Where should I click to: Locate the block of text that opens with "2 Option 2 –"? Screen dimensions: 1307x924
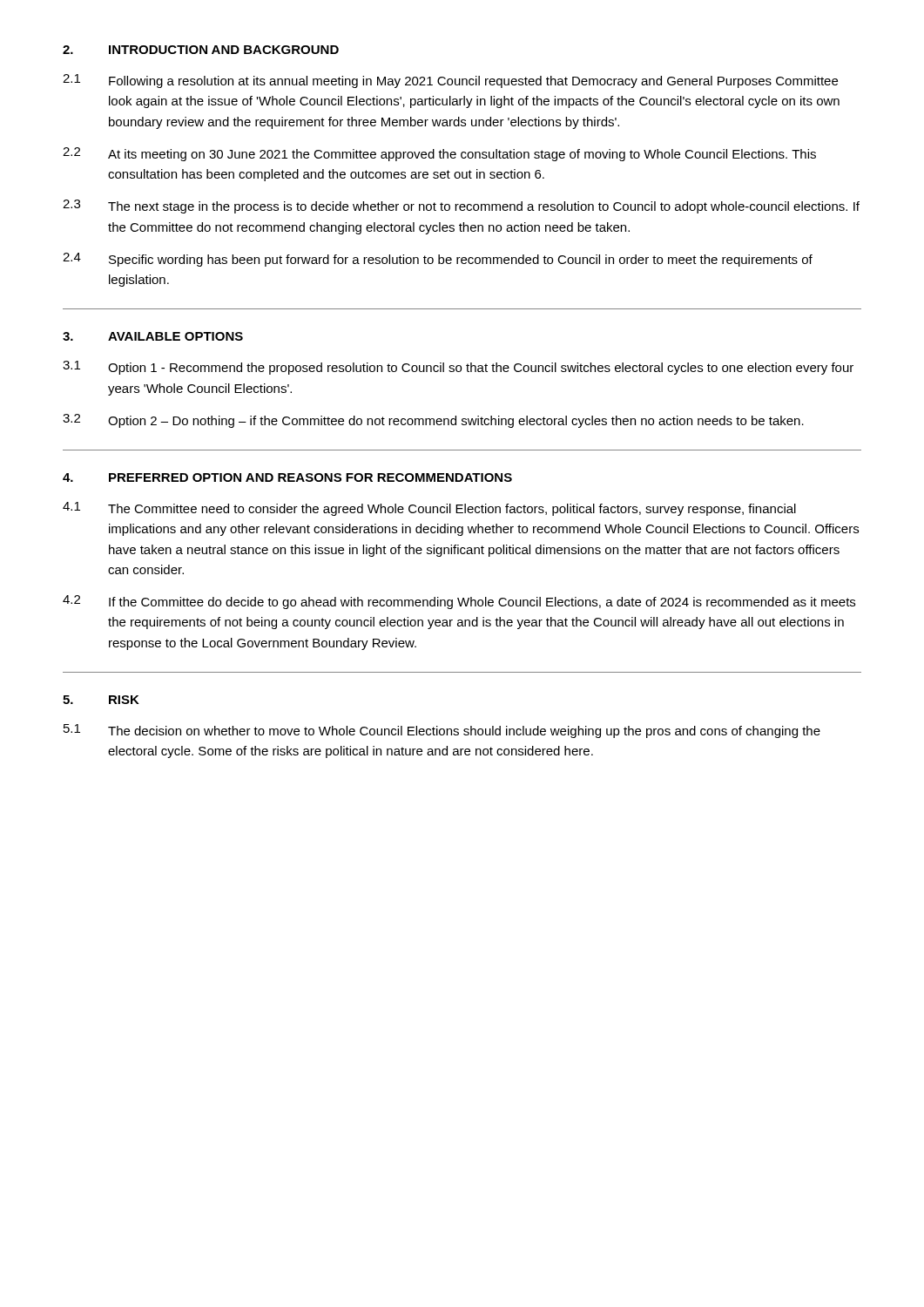tap(462, 420)
